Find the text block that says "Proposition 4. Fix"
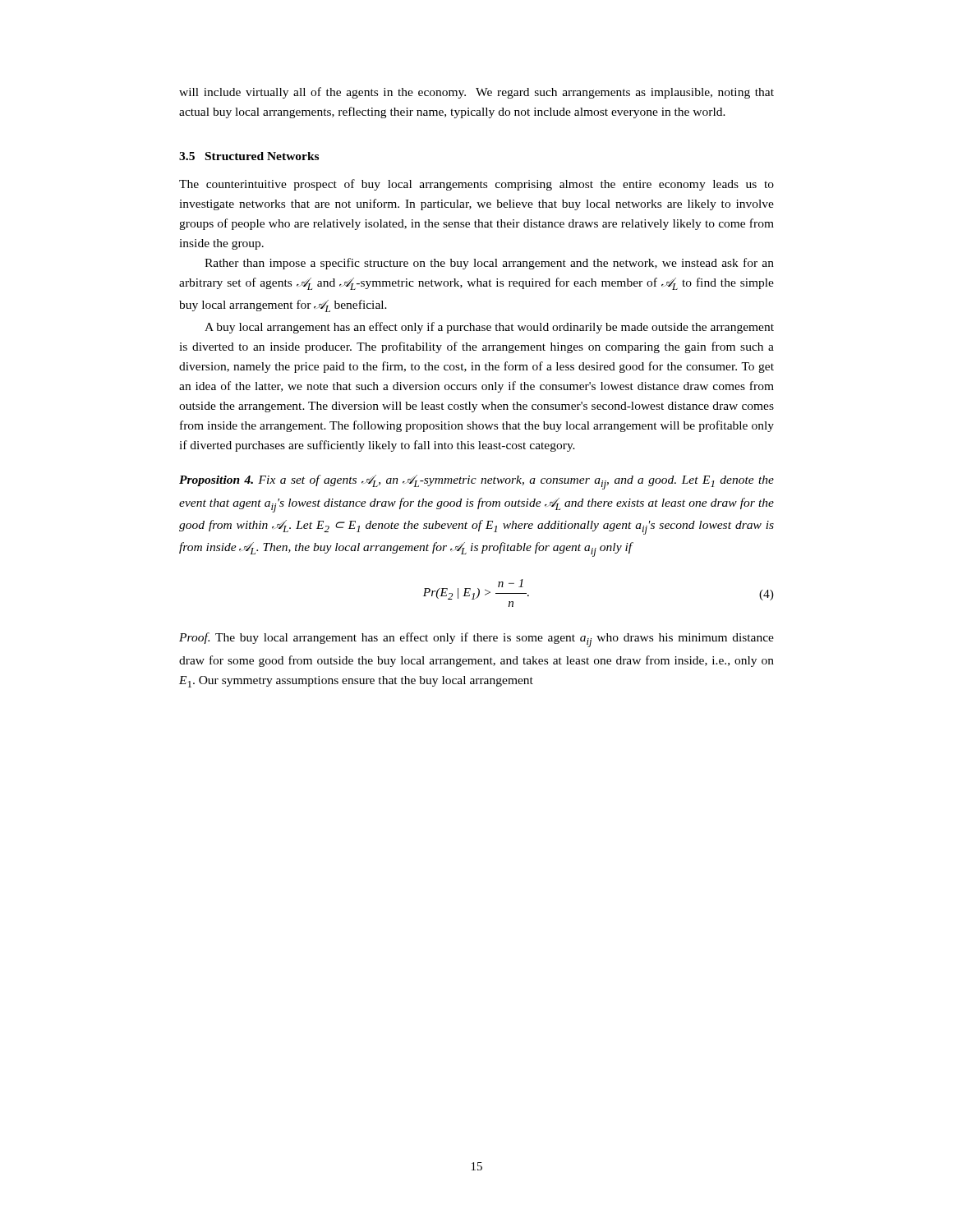The width and height of the screenshot is (953, 1232). (476, 515)
